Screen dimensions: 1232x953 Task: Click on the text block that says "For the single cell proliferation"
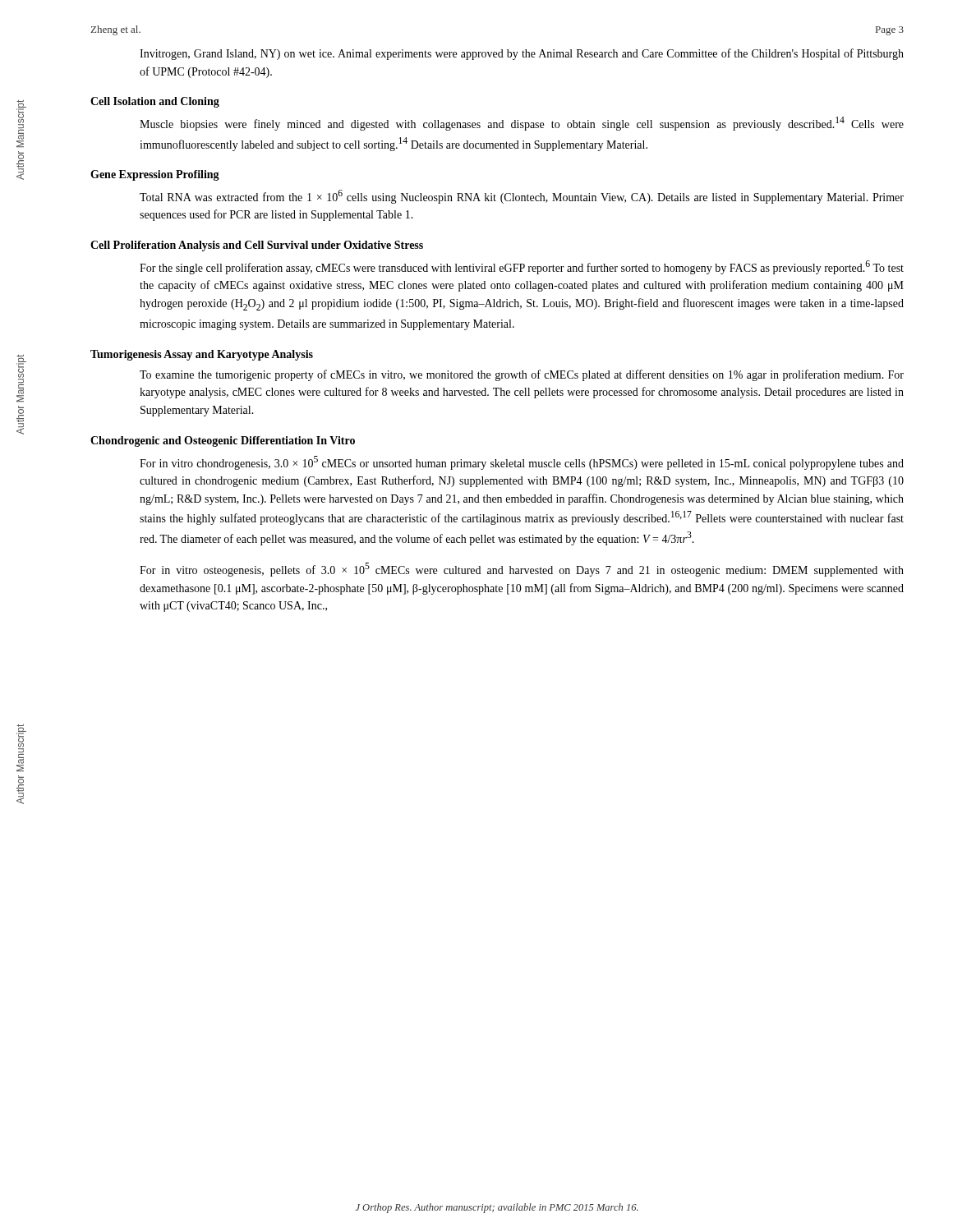tap(522, 295)
